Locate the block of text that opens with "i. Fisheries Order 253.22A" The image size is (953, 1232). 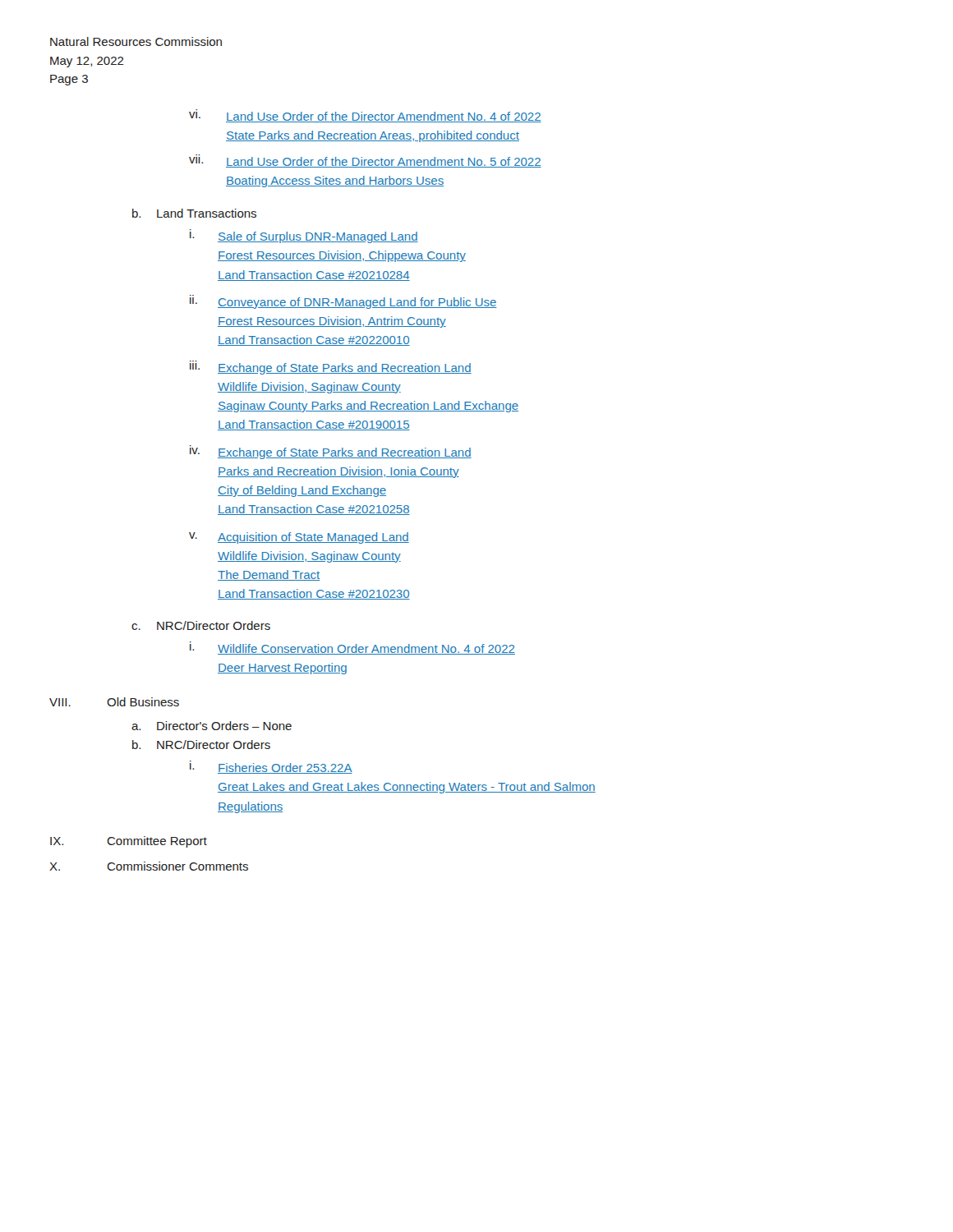pos(392,787)
